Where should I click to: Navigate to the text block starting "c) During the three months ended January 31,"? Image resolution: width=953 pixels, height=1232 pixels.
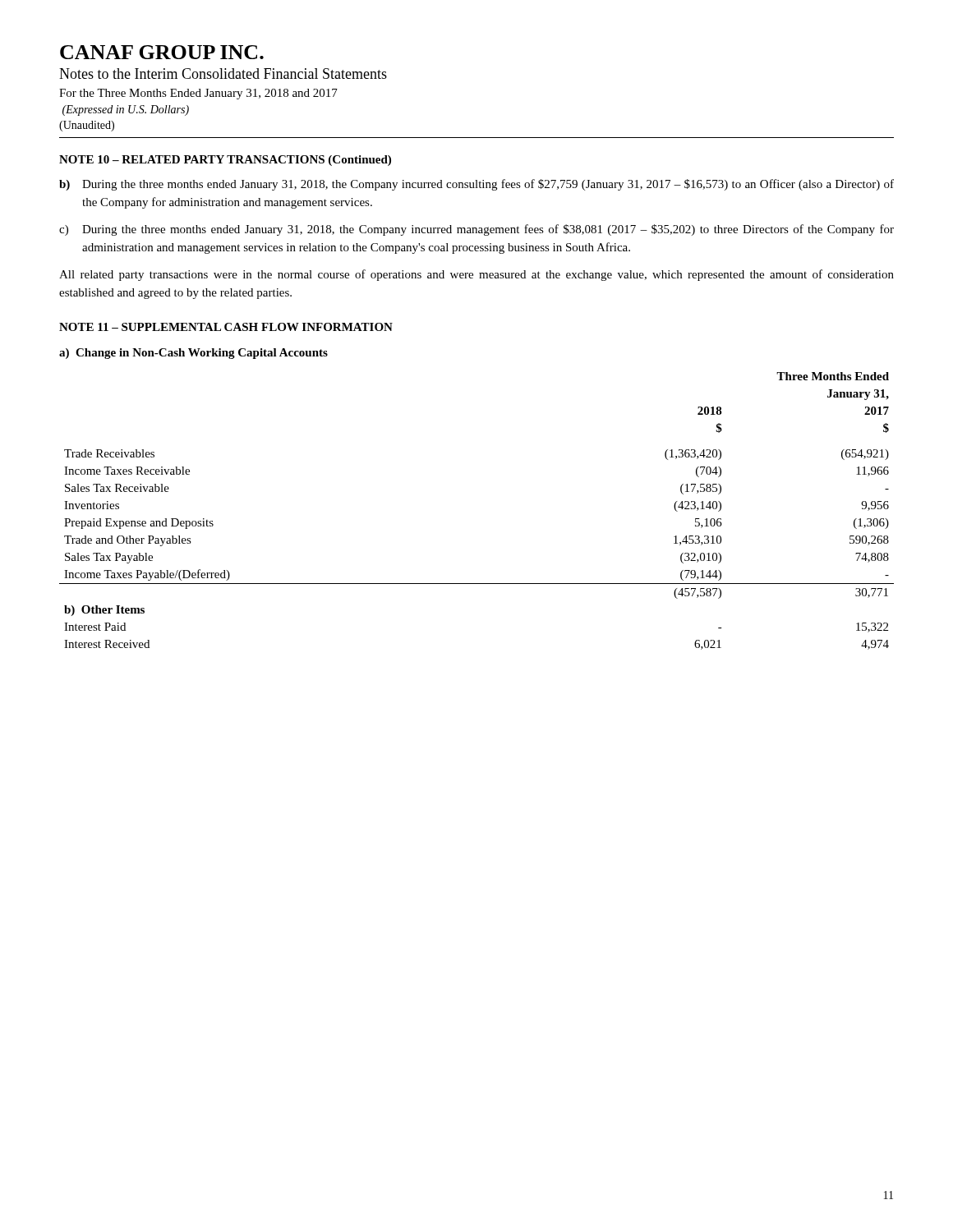tap(476, 238)
